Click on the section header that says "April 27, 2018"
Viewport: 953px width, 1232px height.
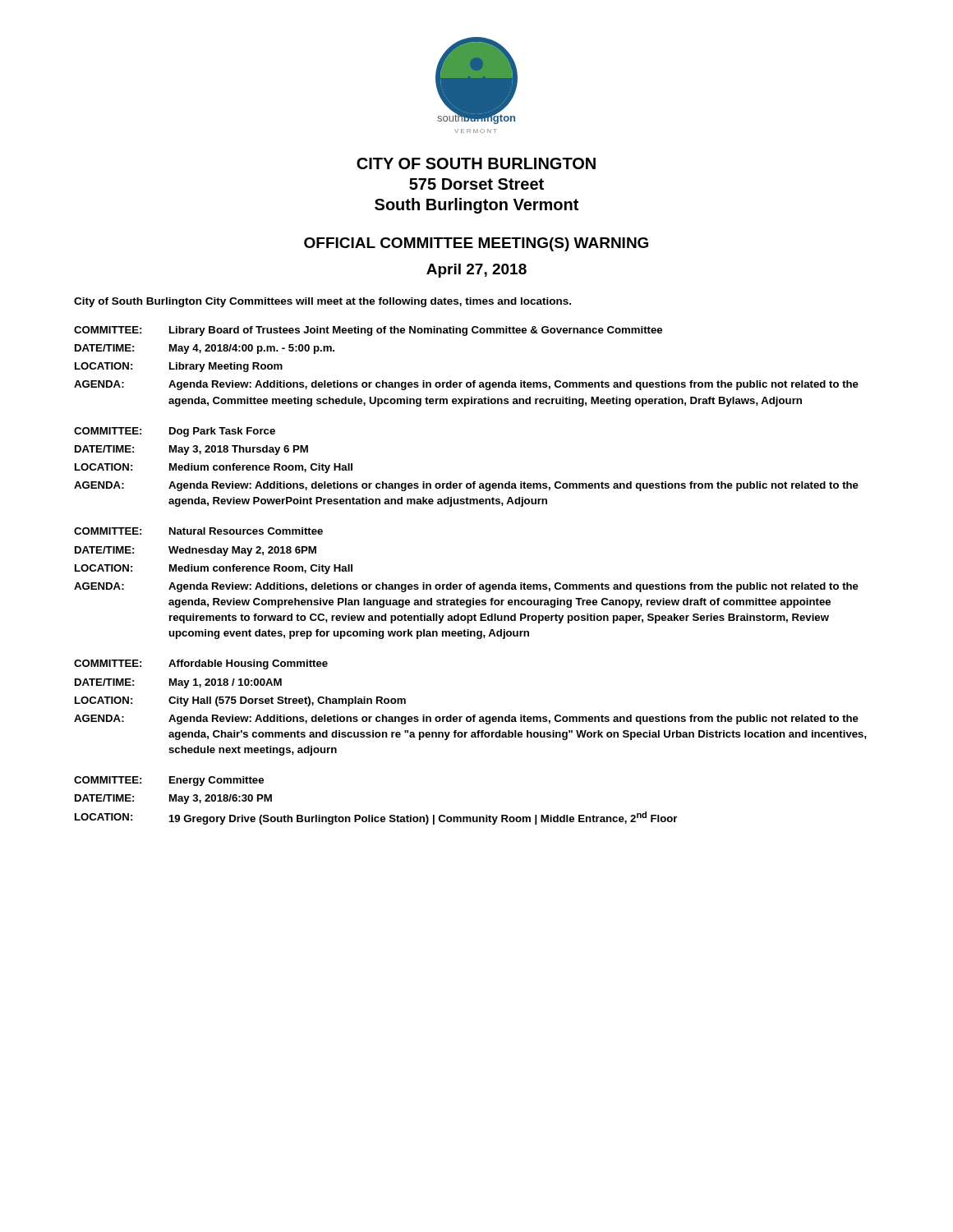click(476, 269)
